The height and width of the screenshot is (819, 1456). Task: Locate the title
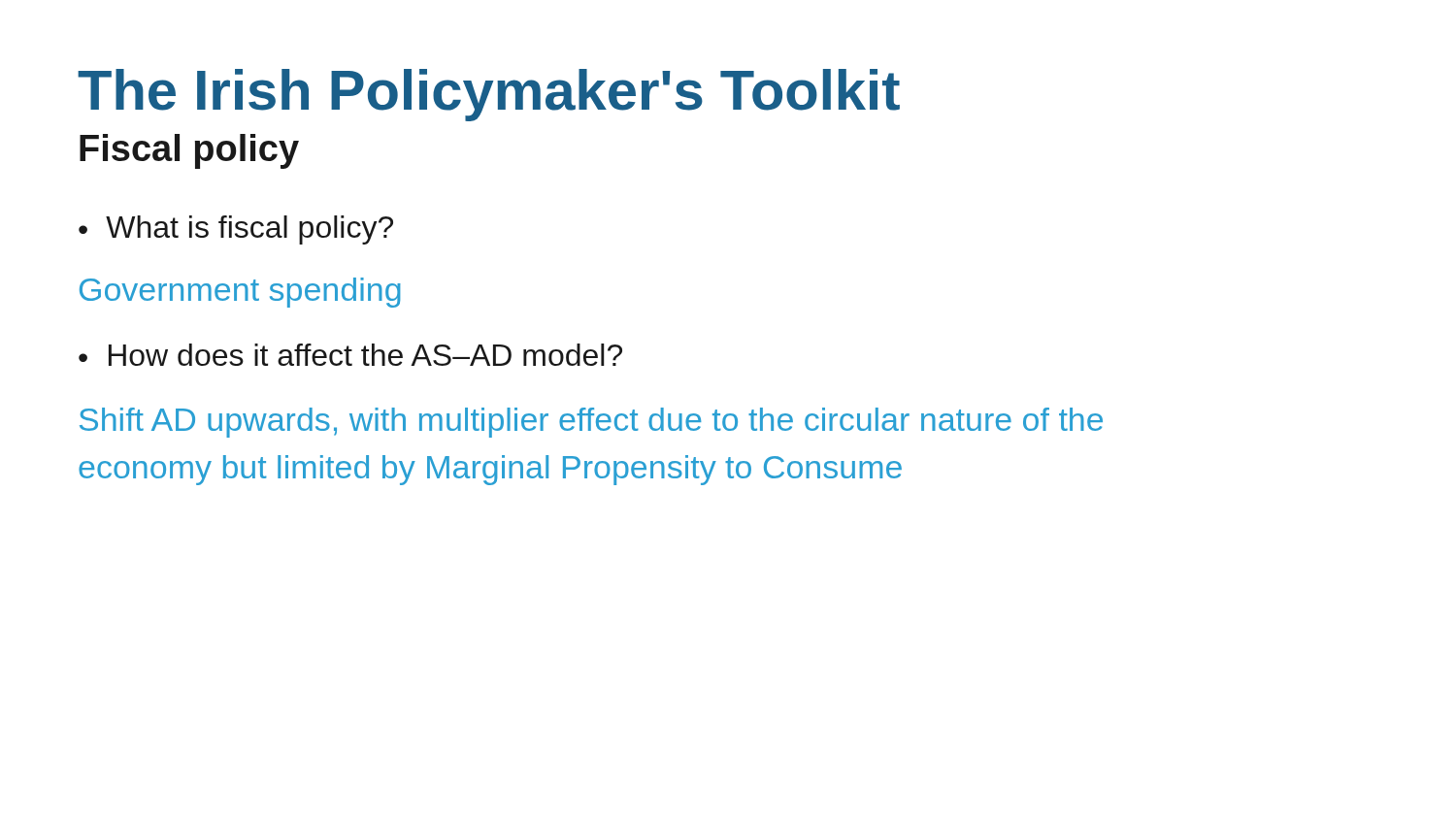point(489,91)
